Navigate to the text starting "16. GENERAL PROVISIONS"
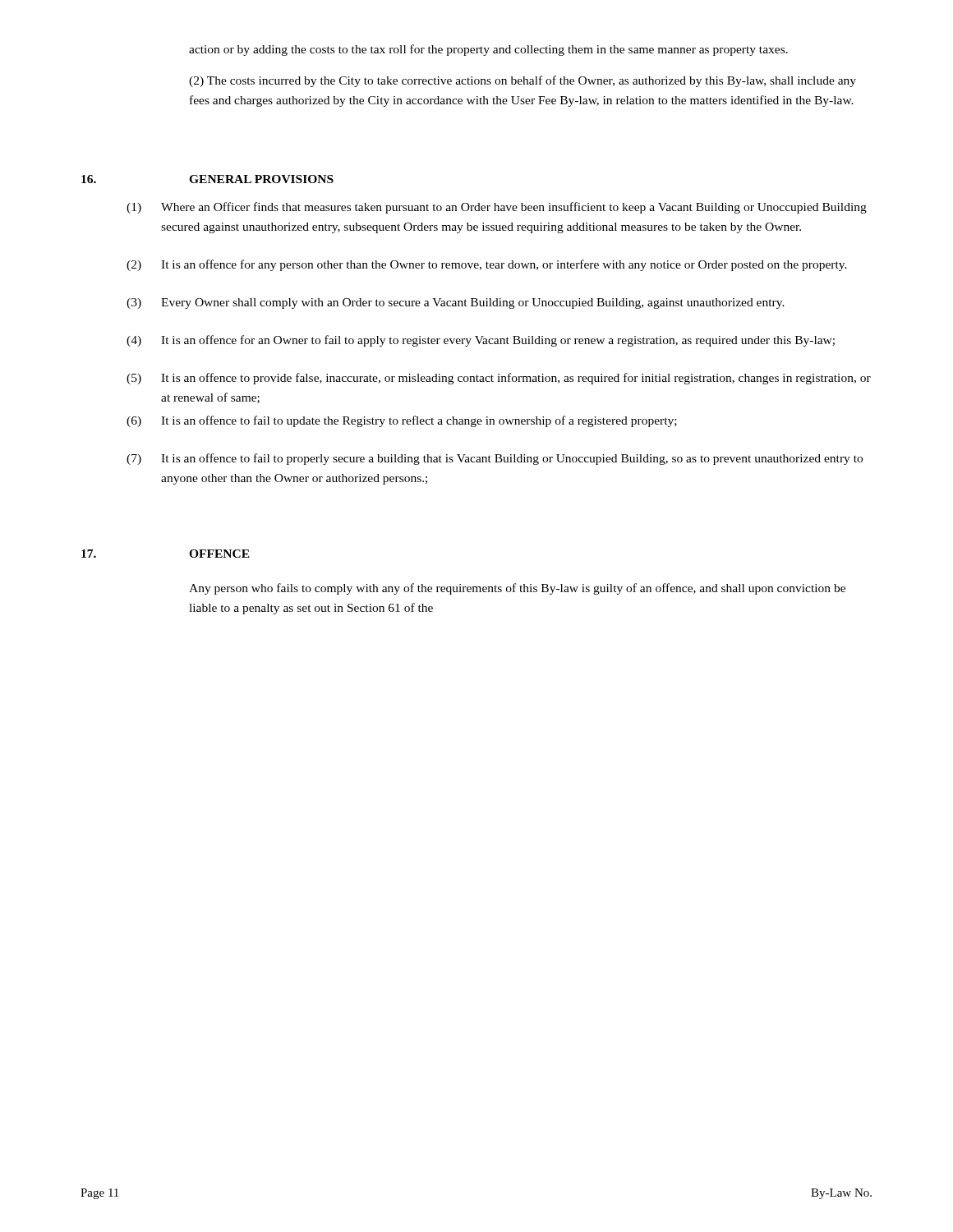Screen dimensions: 1232x953 point(207,179)
